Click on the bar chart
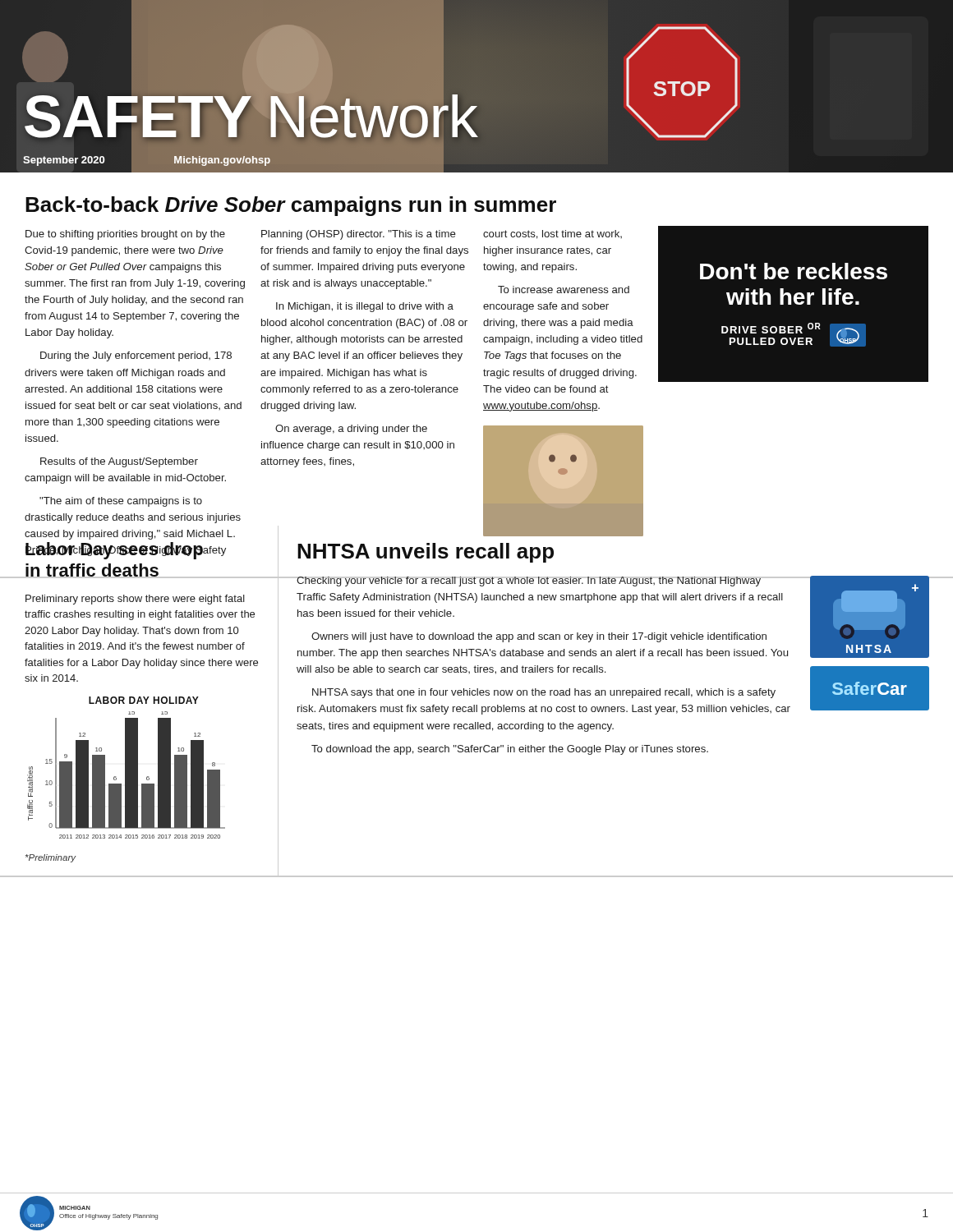Screen dimensions: 1232x953 coord(127,780)
